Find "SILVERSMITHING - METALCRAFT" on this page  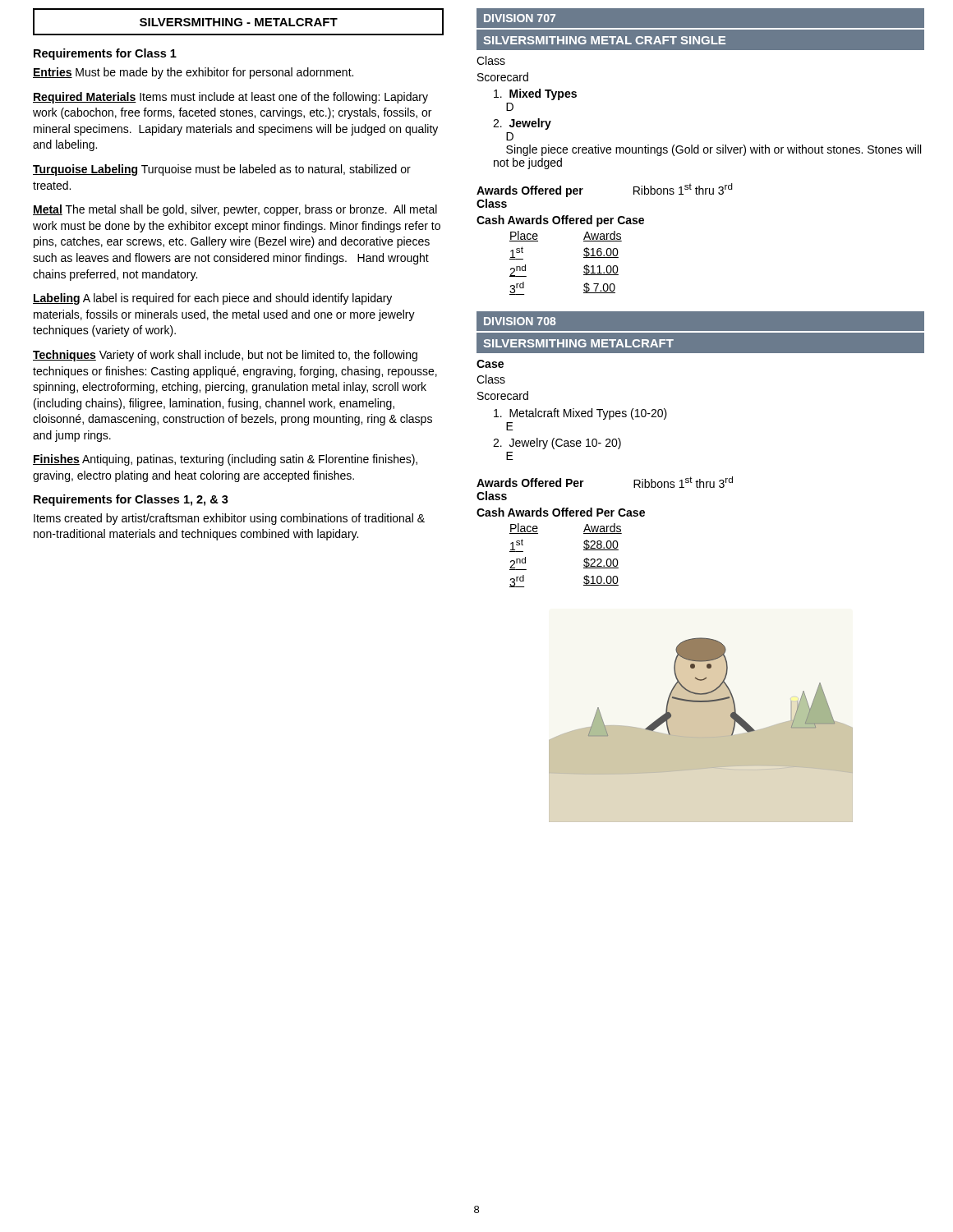tap(238, 22)
